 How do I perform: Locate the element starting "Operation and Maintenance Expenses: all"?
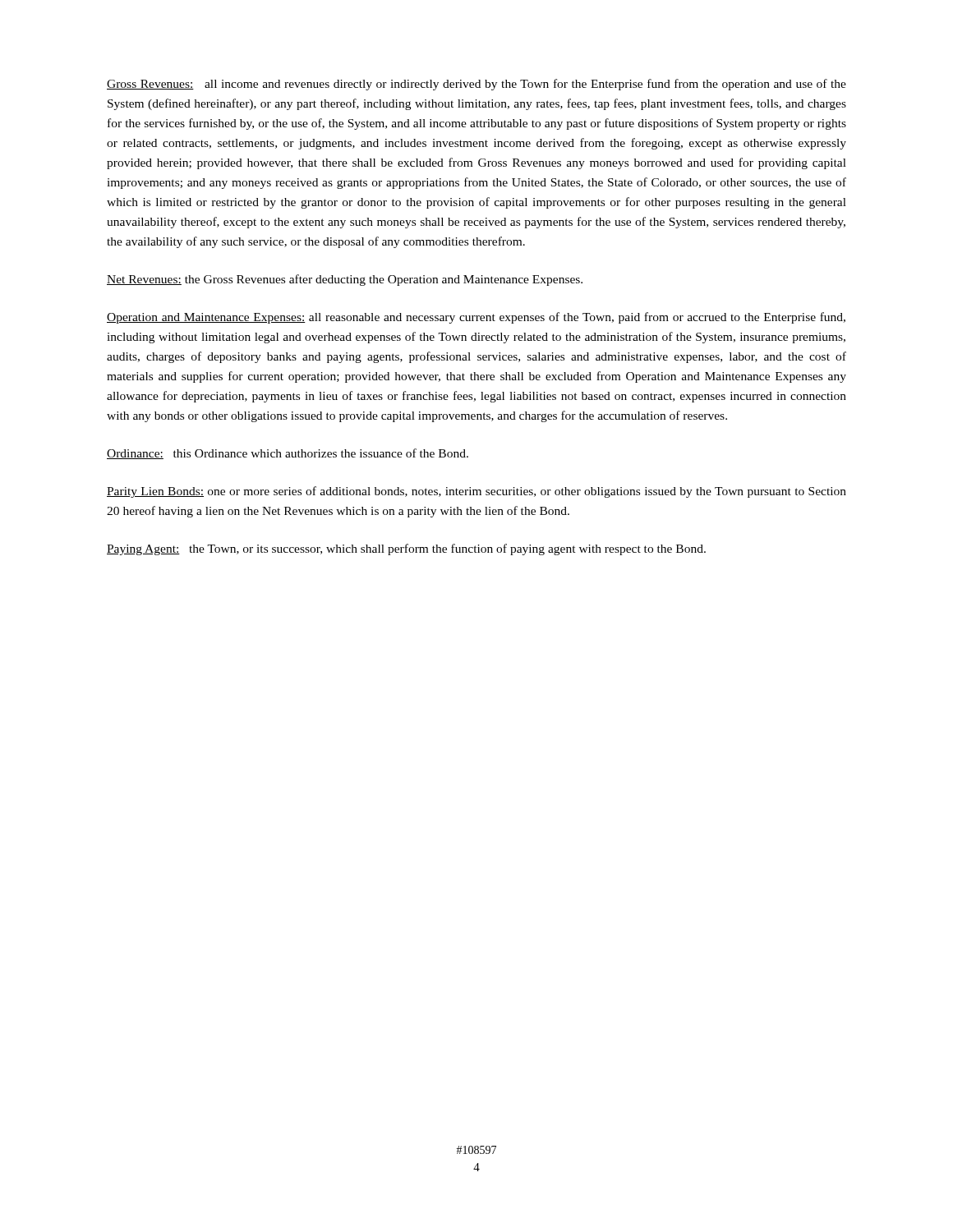tap(476, 366)
